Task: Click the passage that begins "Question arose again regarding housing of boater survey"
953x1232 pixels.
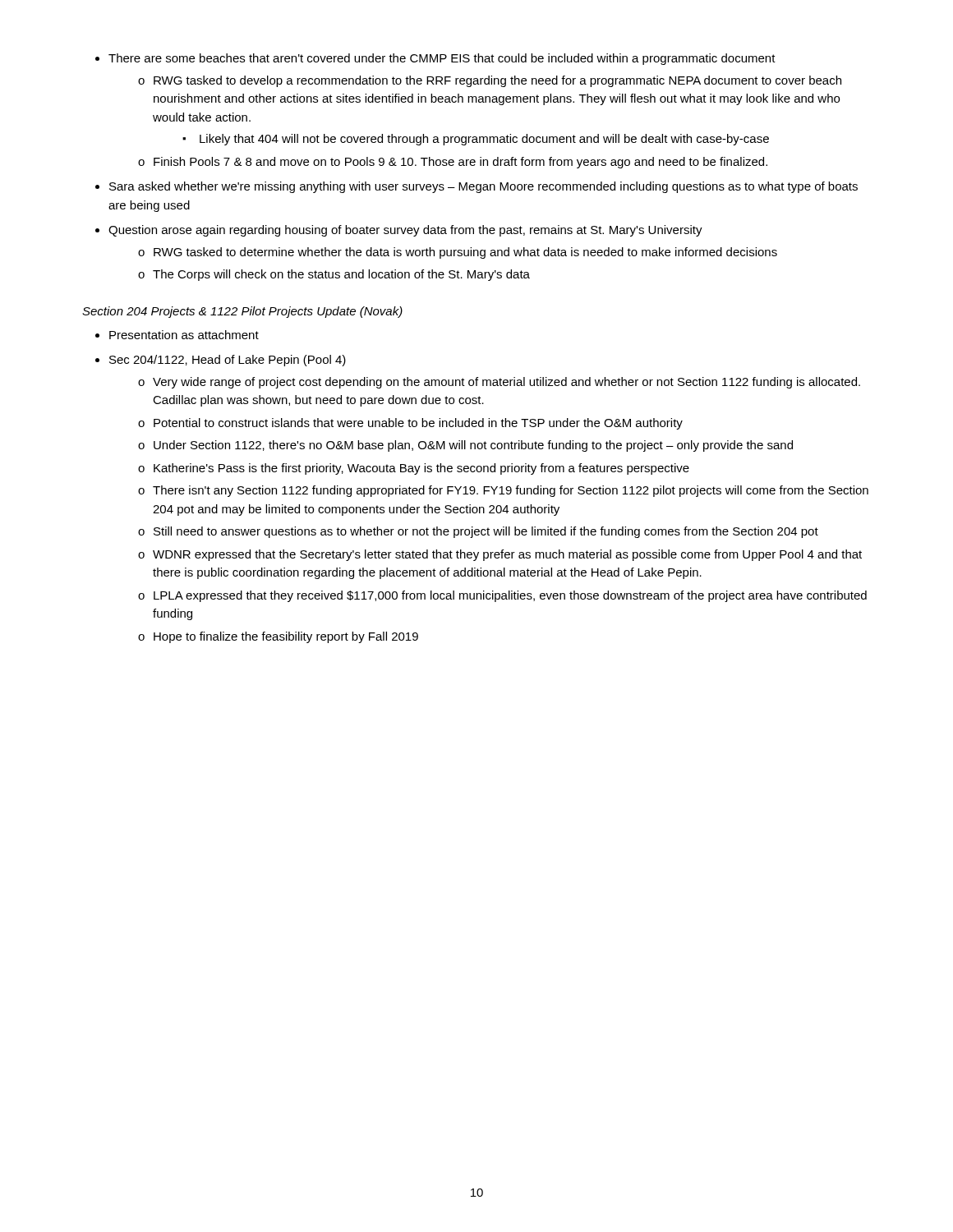Action: [490, 253]
